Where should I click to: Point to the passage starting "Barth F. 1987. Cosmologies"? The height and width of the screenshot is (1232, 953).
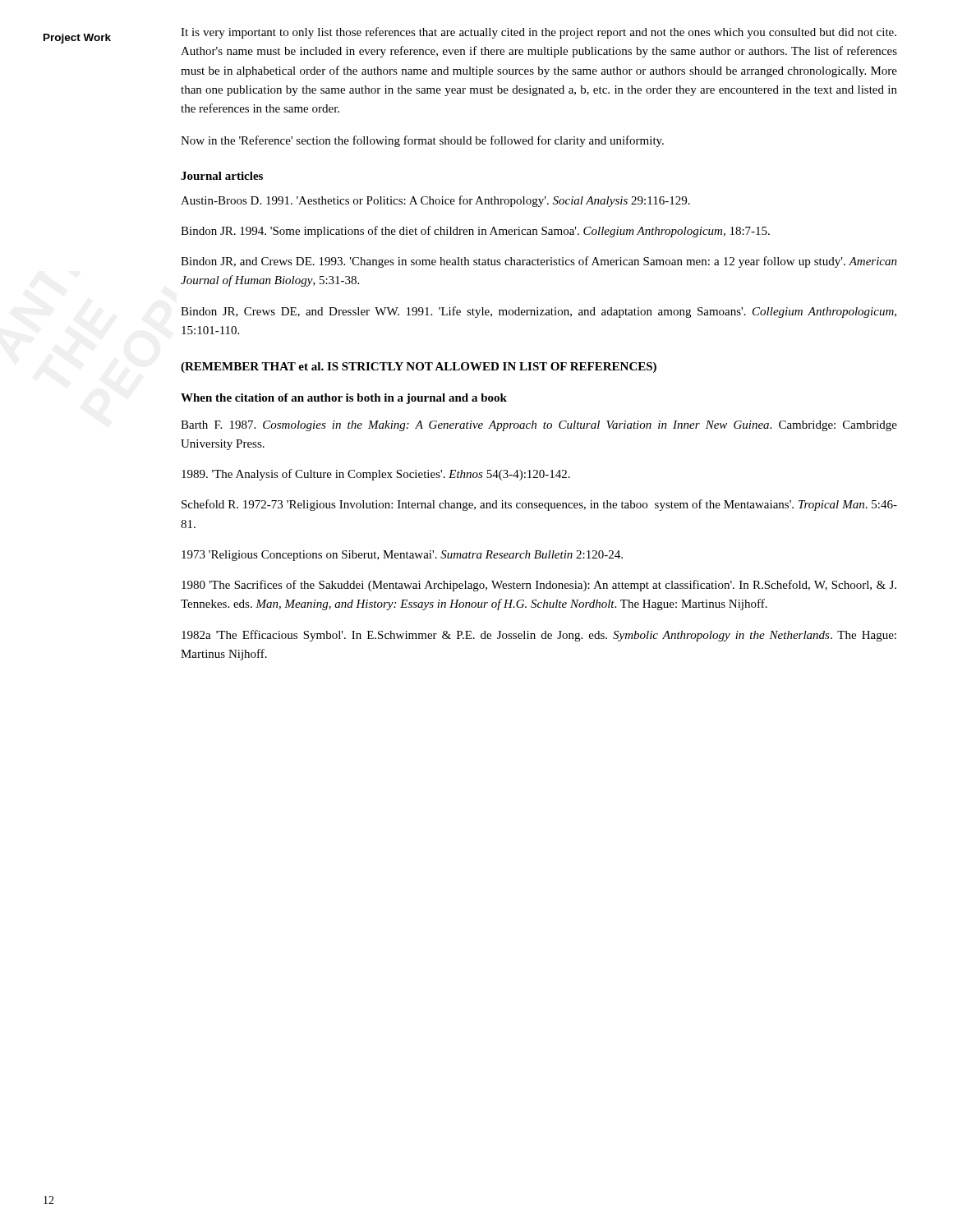(539, 434)
